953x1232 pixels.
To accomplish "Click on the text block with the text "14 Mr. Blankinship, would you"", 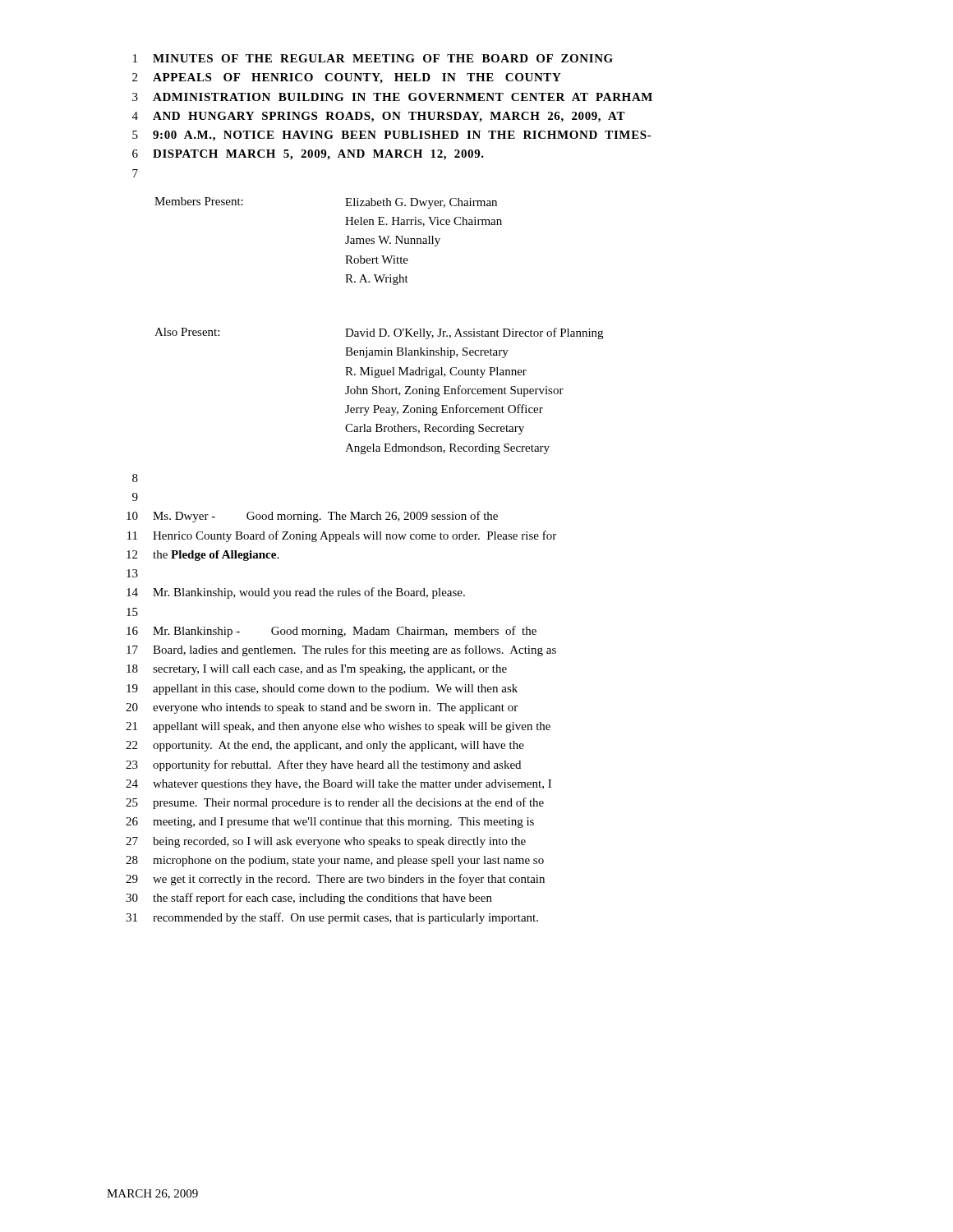I will (x=296, y=593).
